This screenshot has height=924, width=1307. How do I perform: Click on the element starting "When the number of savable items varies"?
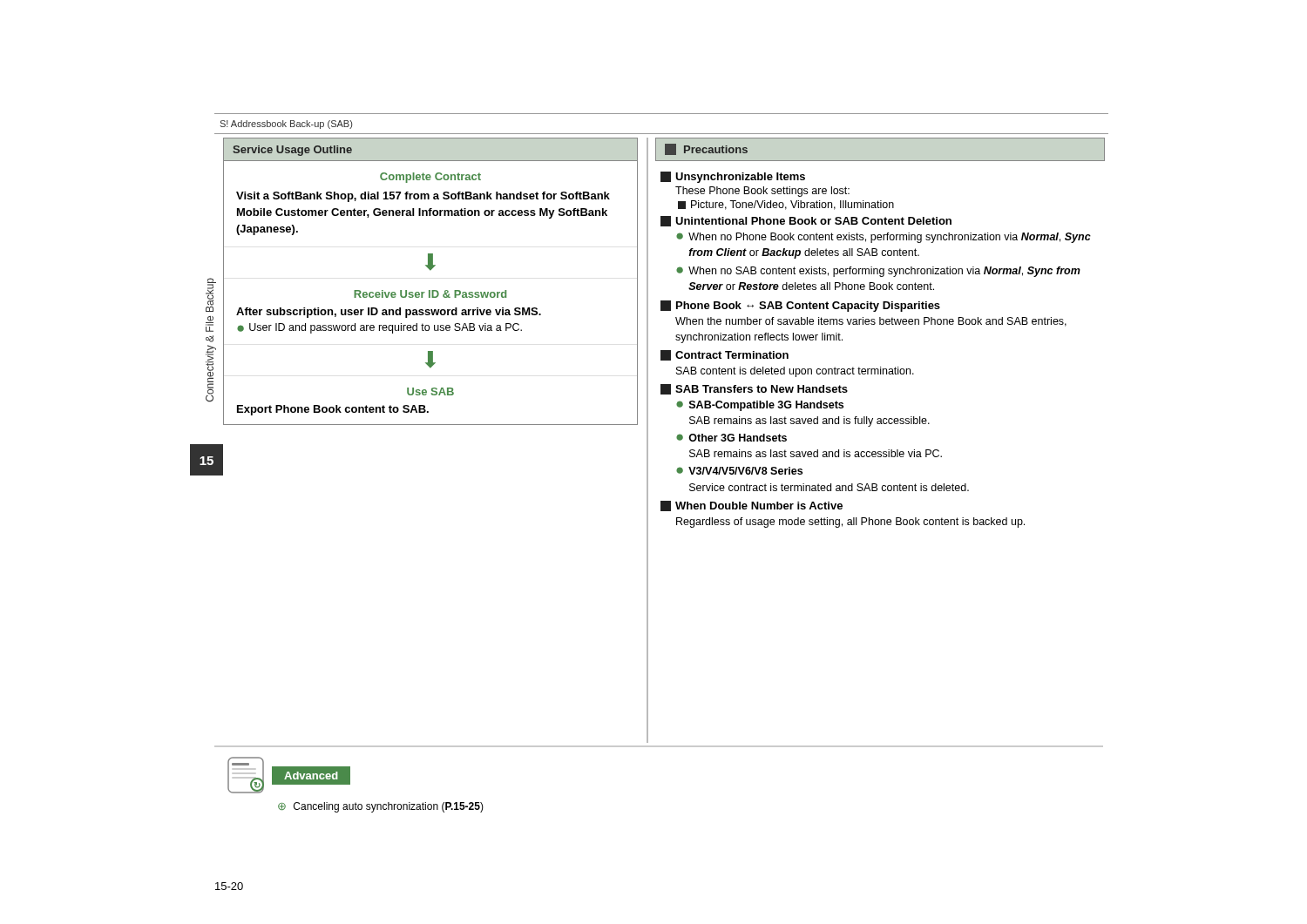click(871, 329)
